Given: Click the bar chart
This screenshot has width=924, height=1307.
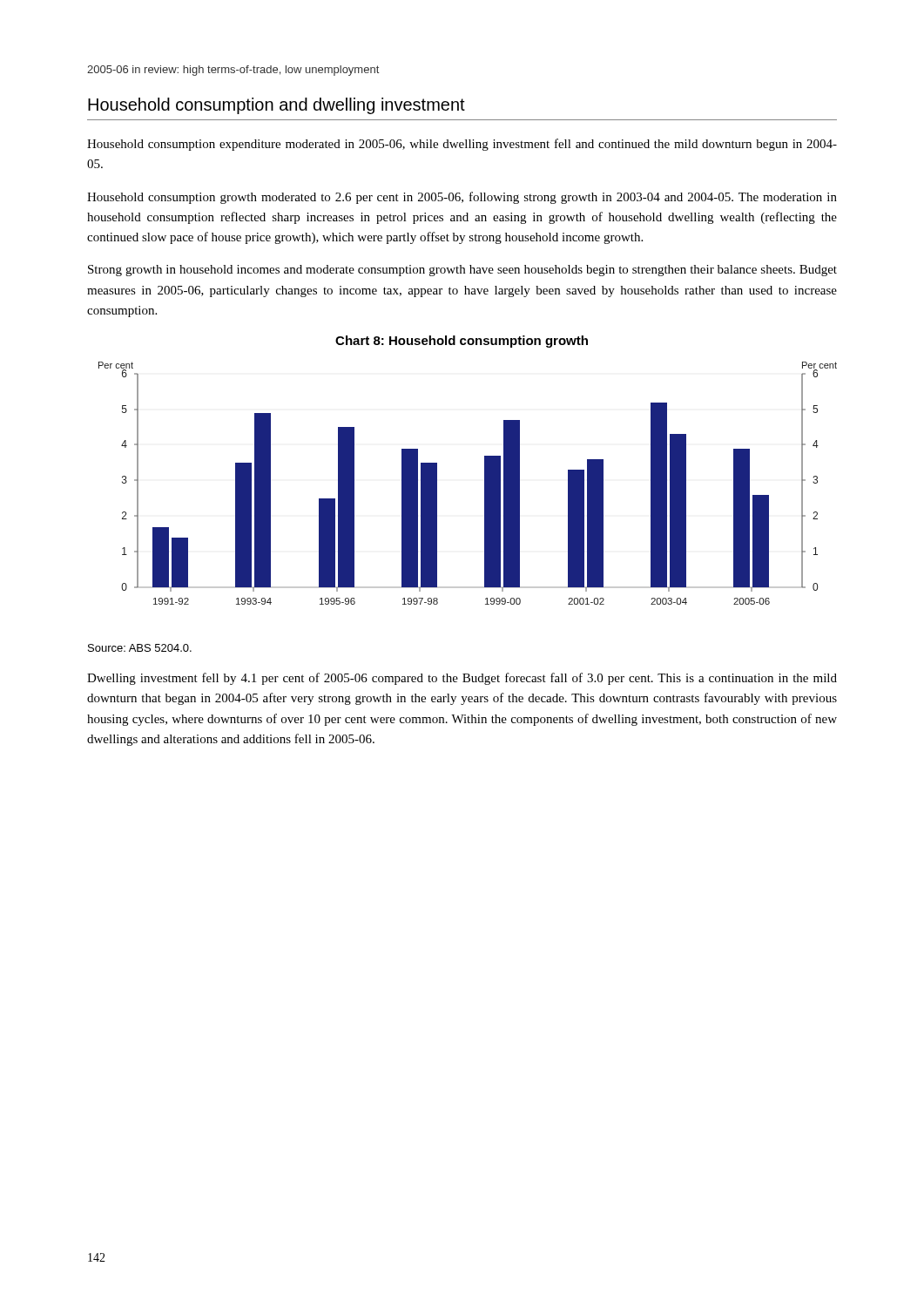Looking at the screenshot, I should coord(462,498).
